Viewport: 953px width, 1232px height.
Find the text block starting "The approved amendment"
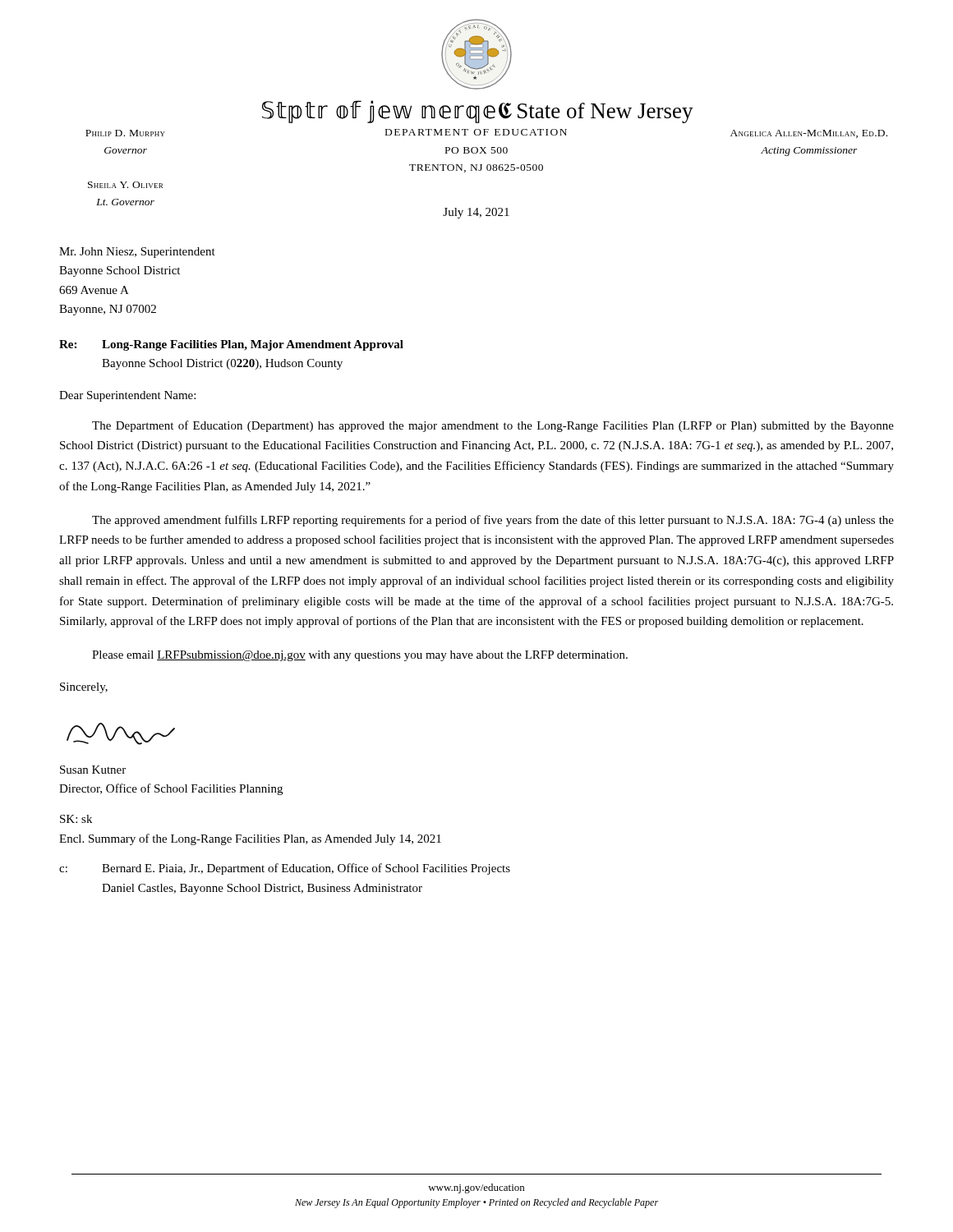pyautogui.click(x=476, y=570)
